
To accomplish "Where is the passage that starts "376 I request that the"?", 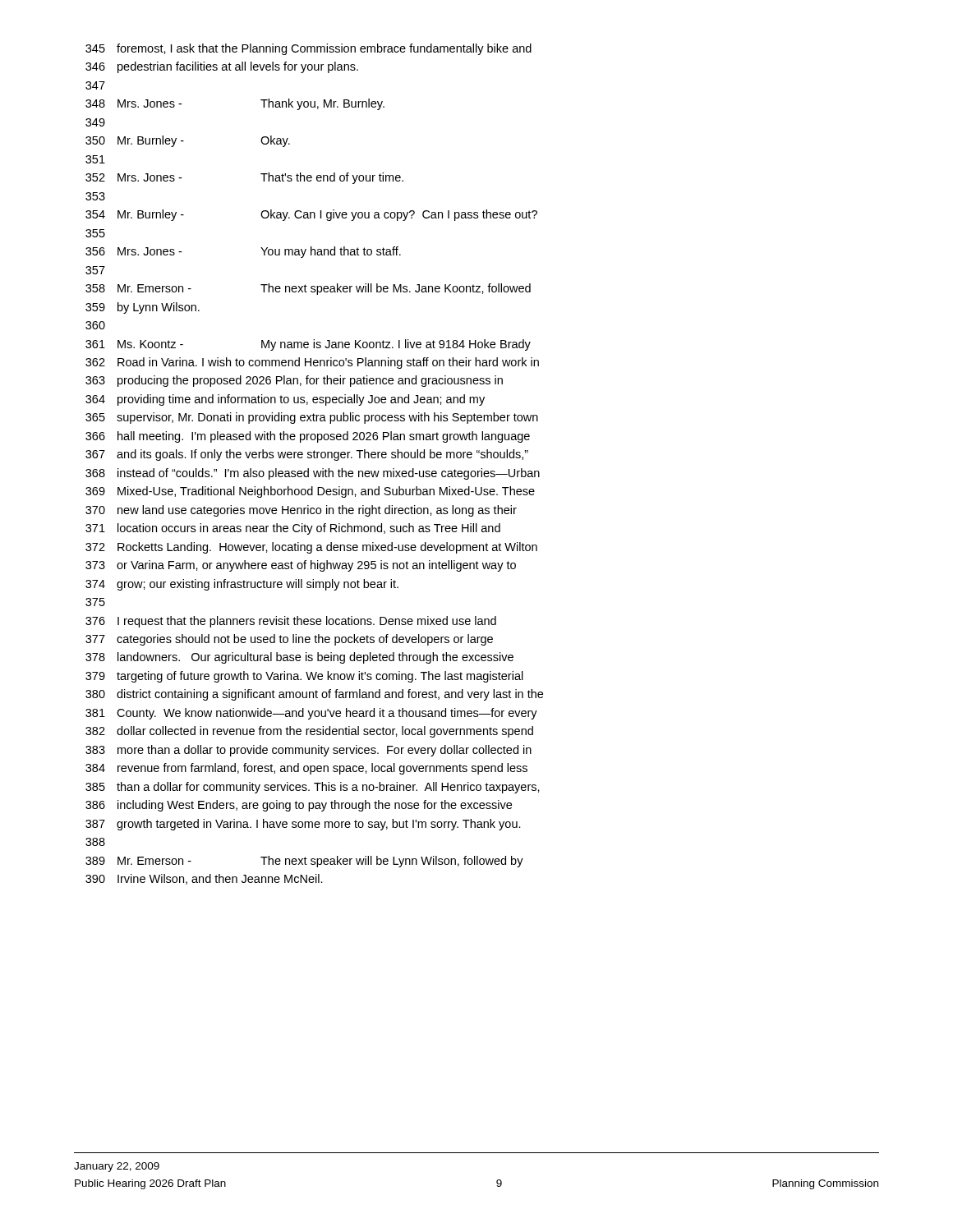I will pos(476,722).
